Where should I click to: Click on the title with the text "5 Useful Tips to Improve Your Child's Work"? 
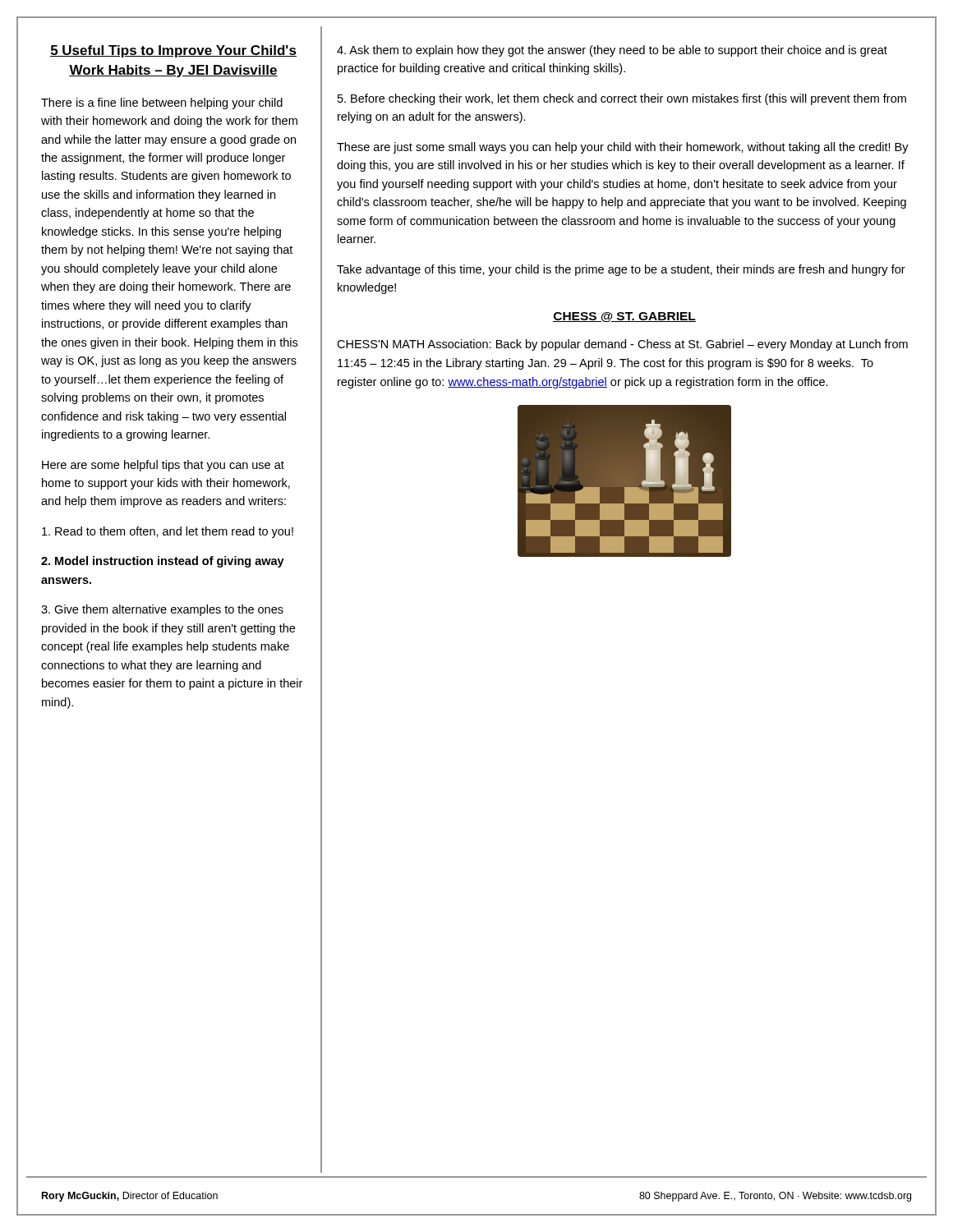[x=173, y=60]
